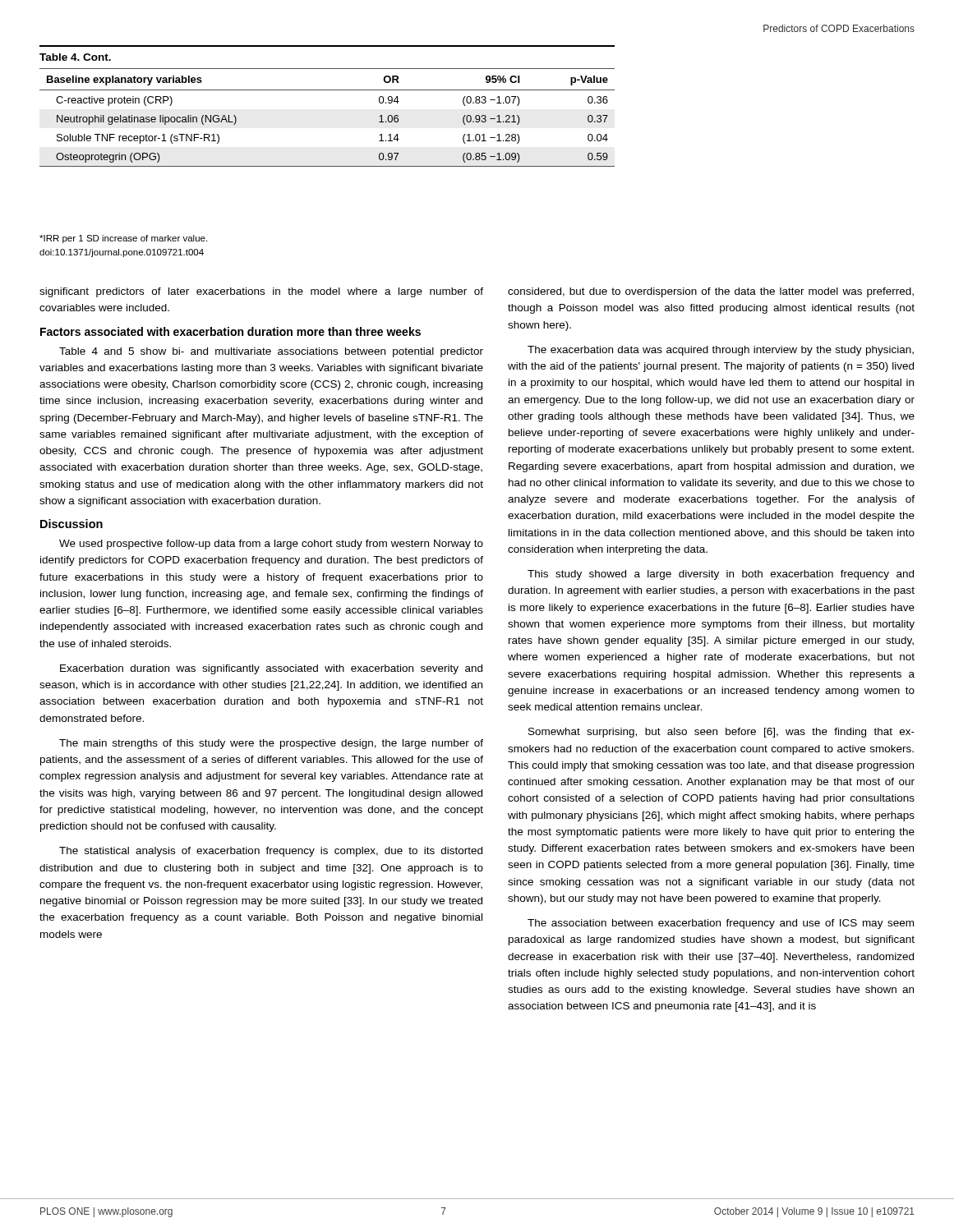Navigate to the block starting "The exacerbation data was acquired"
Viewport: 954px width, 1232px height.
pyautogui.click(x=711, y=450)
